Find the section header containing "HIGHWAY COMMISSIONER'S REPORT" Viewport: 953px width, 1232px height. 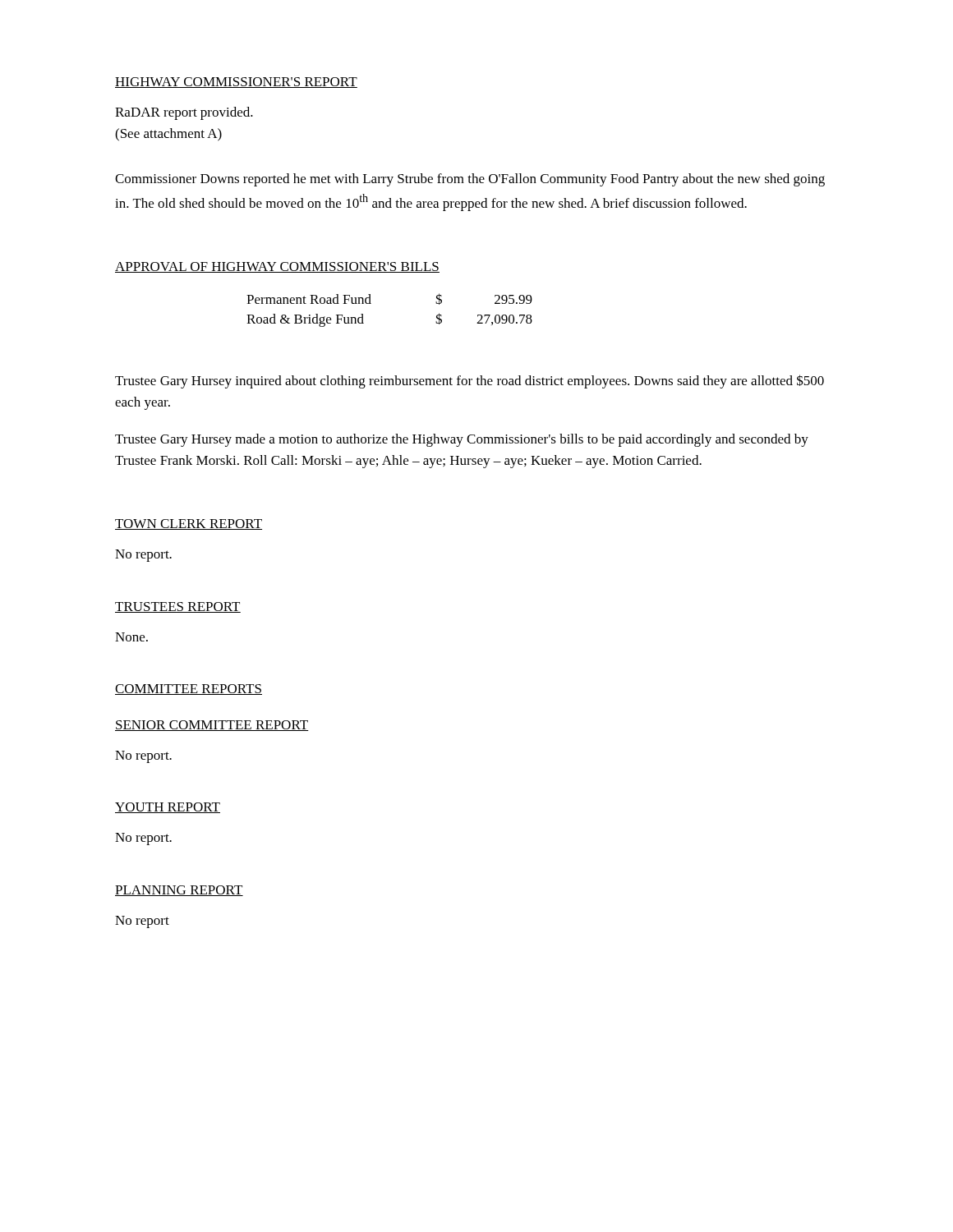236,82
